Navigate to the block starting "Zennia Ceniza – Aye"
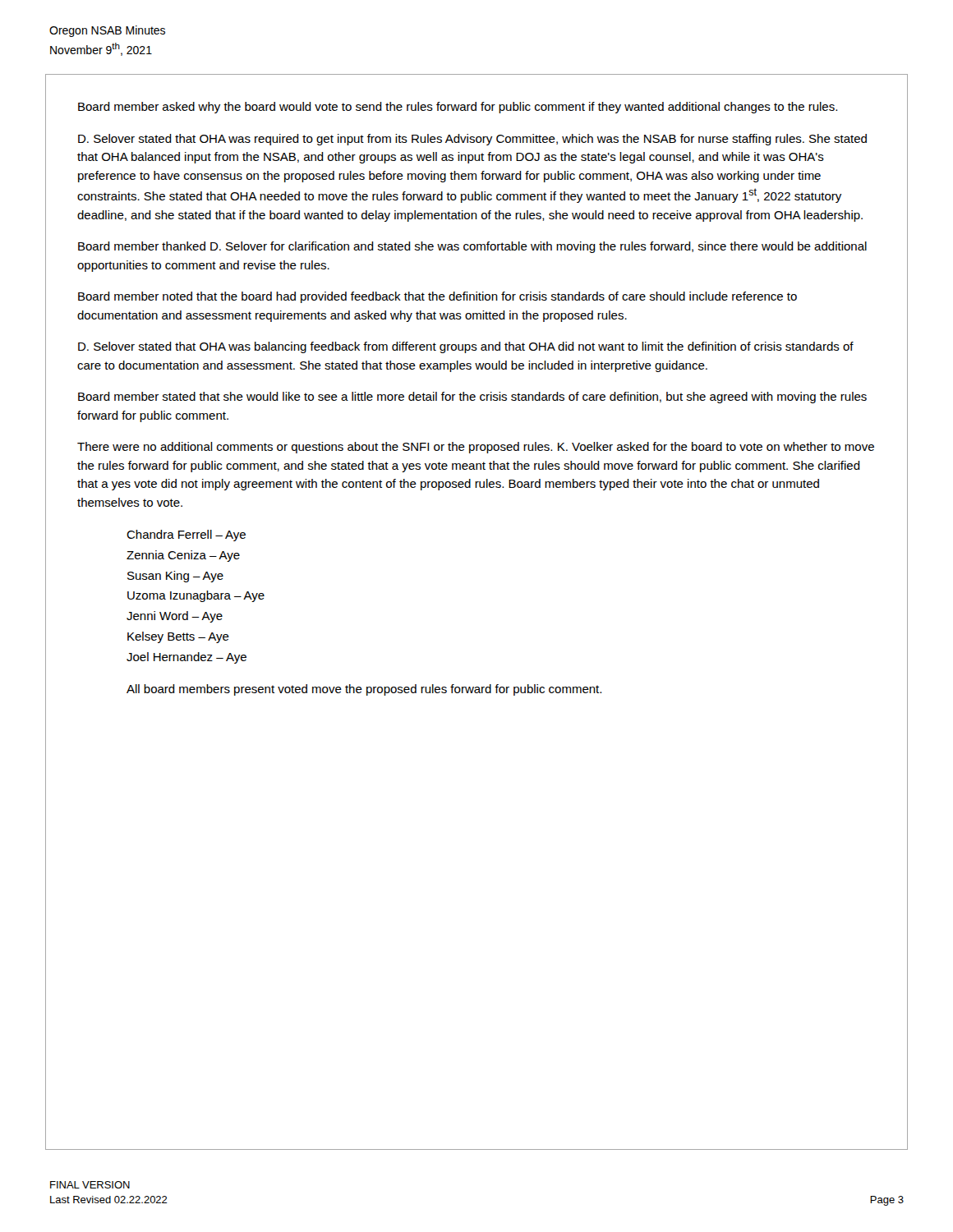The height and width of the screenshot is (1232, 953). (183, 555)
